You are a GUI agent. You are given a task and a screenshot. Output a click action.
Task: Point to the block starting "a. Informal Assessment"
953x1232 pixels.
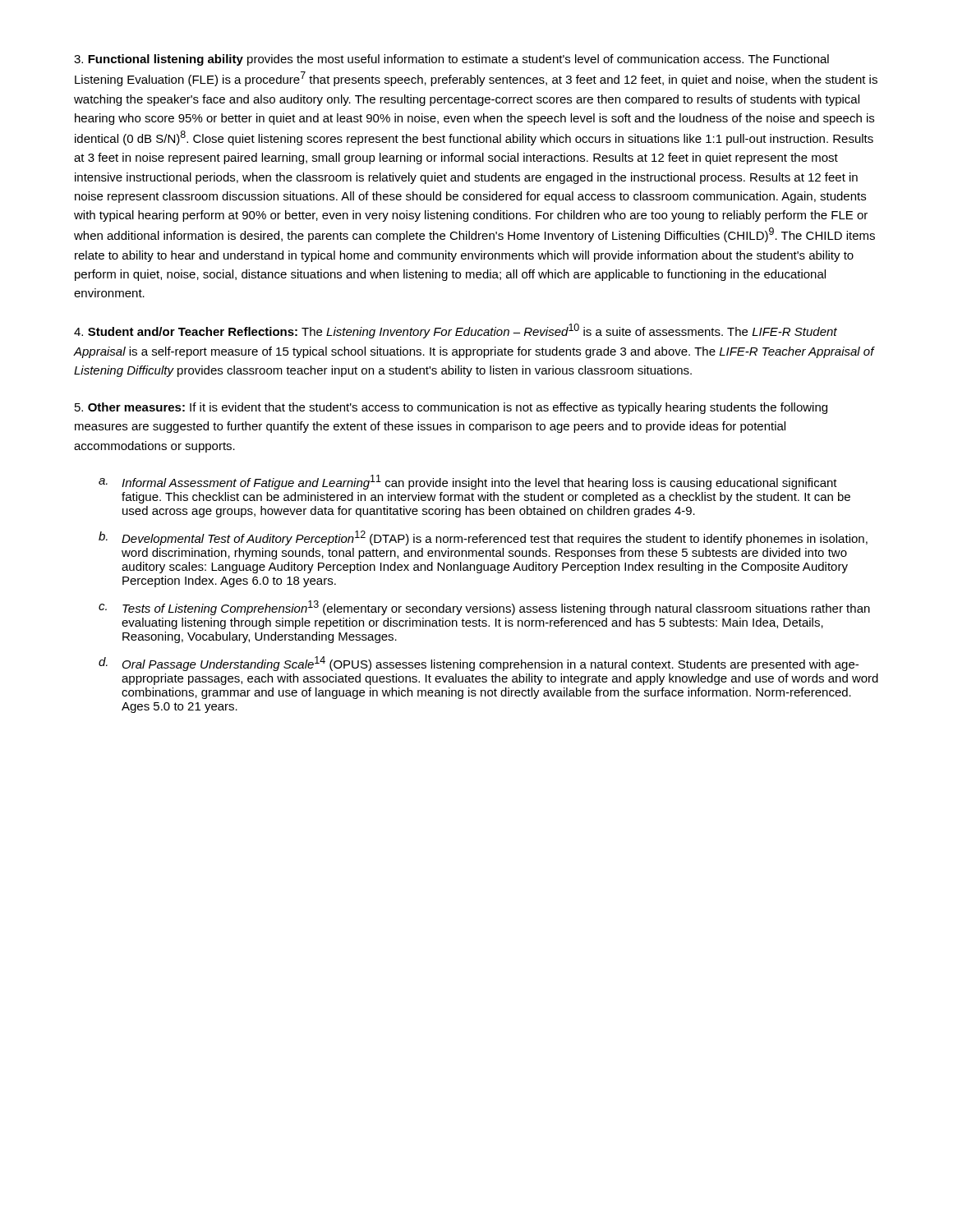pyautogui.click(x=489, y=495)
